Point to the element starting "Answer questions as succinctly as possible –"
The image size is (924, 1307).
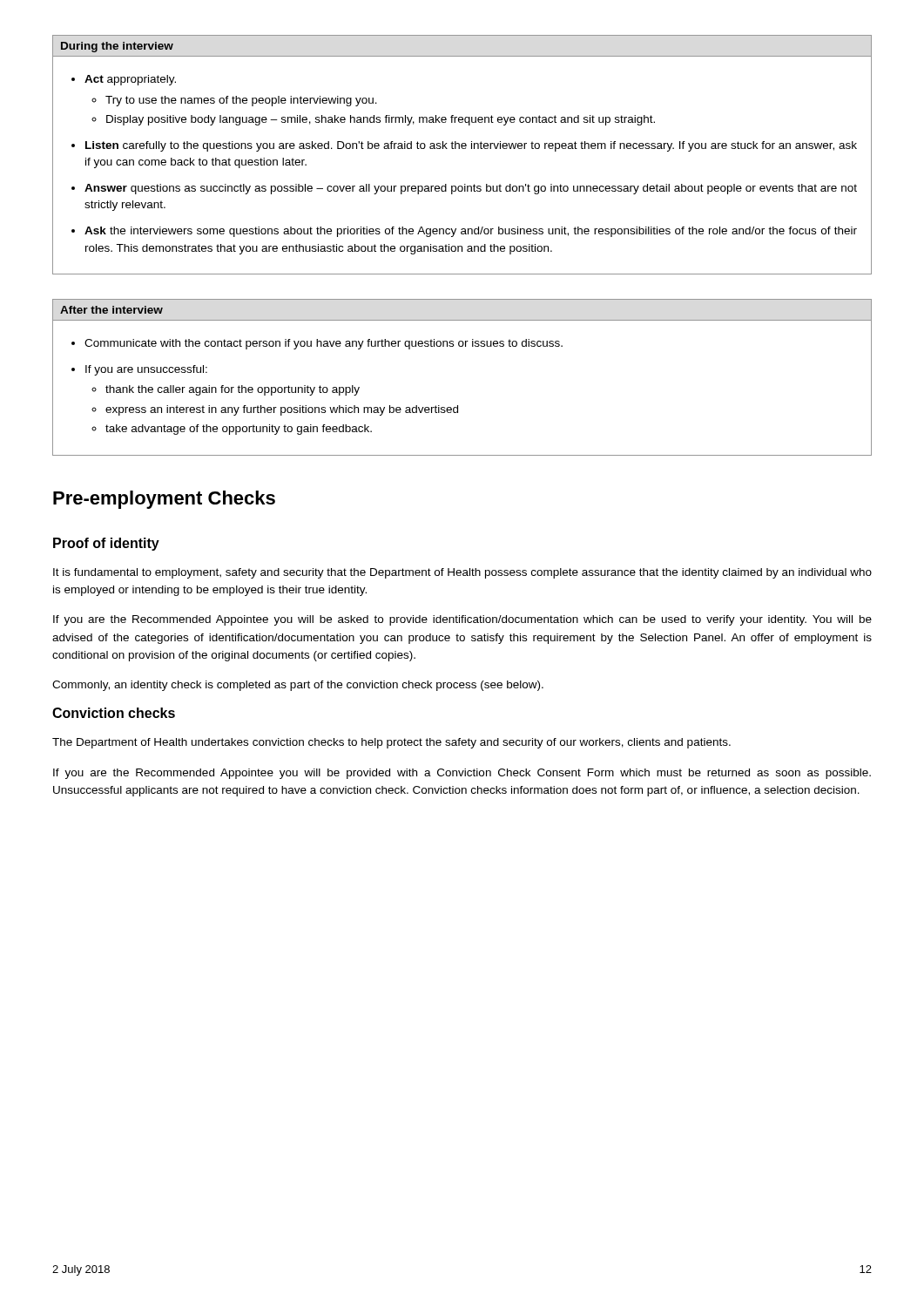471,196
